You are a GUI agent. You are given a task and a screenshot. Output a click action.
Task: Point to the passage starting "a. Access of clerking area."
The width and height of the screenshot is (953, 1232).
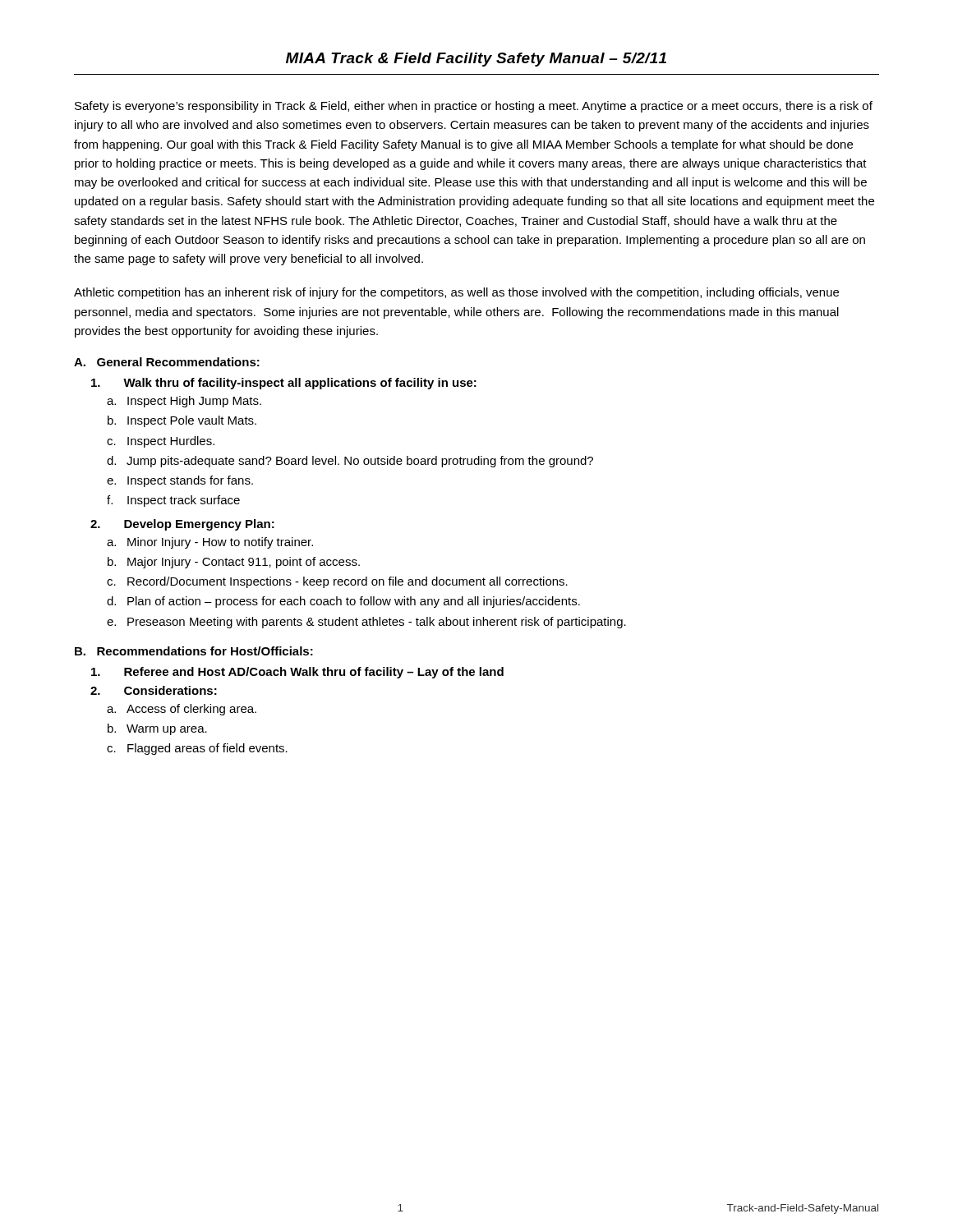coord(182,708)
